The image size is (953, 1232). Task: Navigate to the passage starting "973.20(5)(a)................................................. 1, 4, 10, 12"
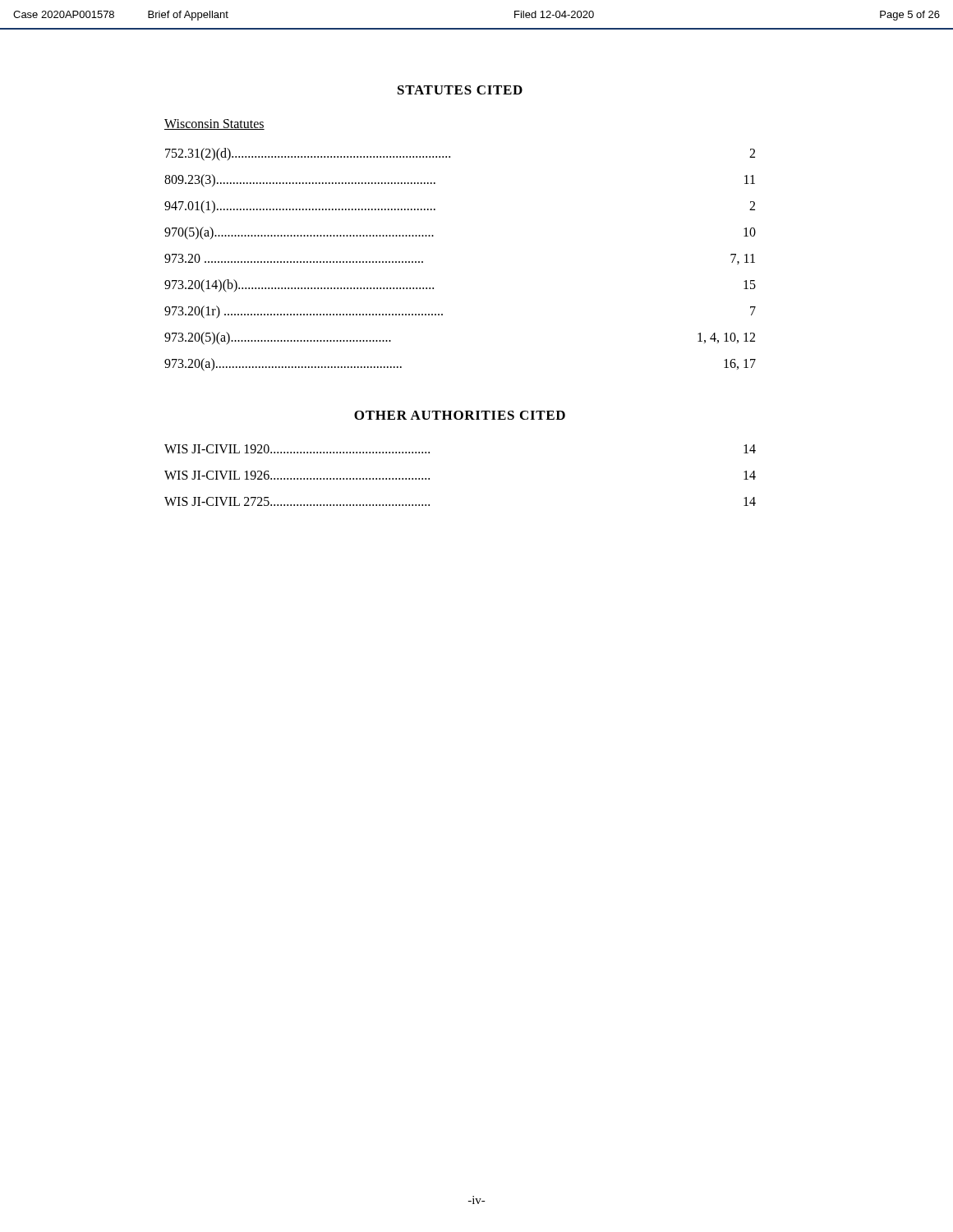[223, 338]
